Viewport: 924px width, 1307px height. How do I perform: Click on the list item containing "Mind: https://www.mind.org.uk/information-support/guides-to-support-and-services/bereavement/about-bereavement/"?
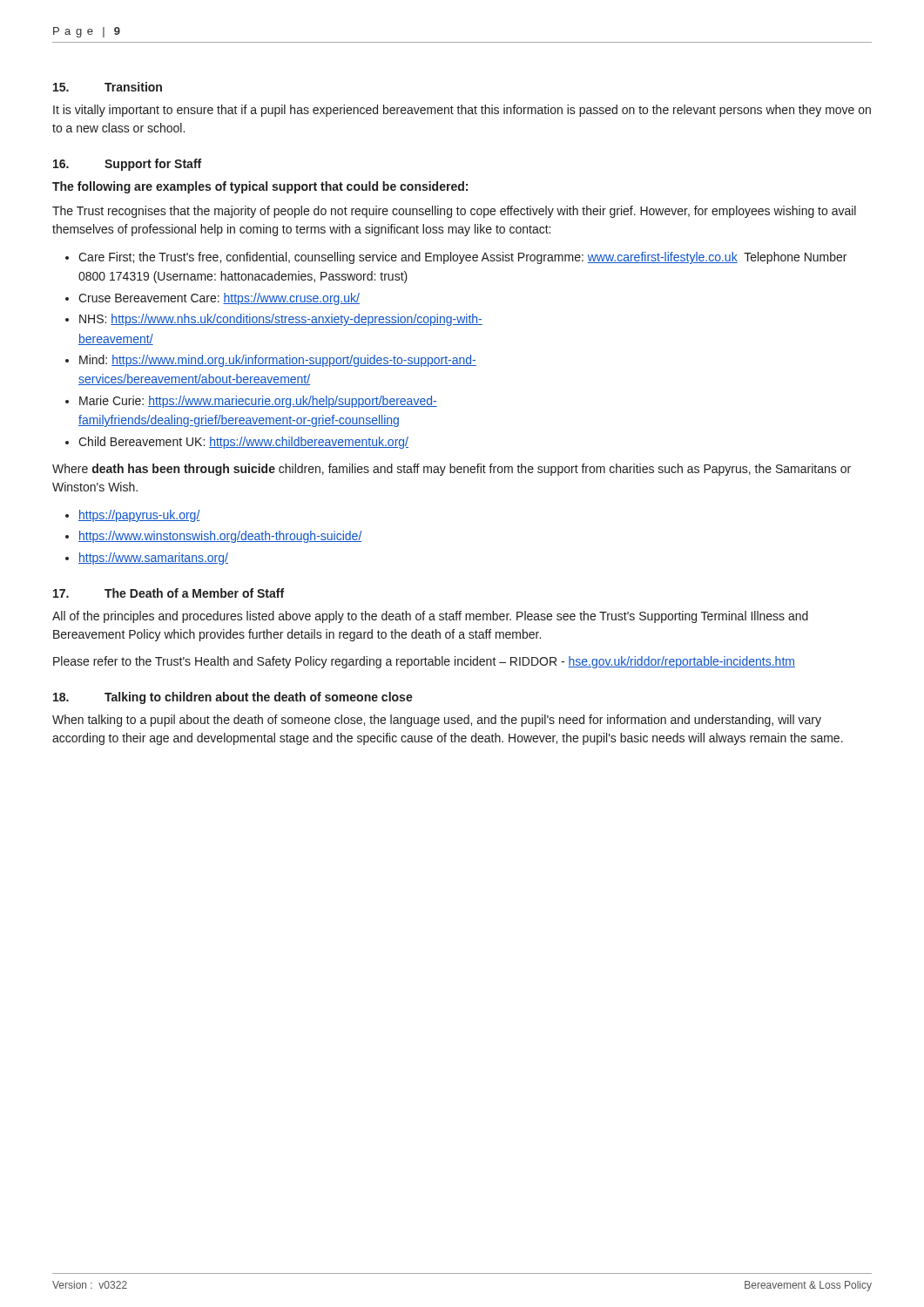pos(277,370)
